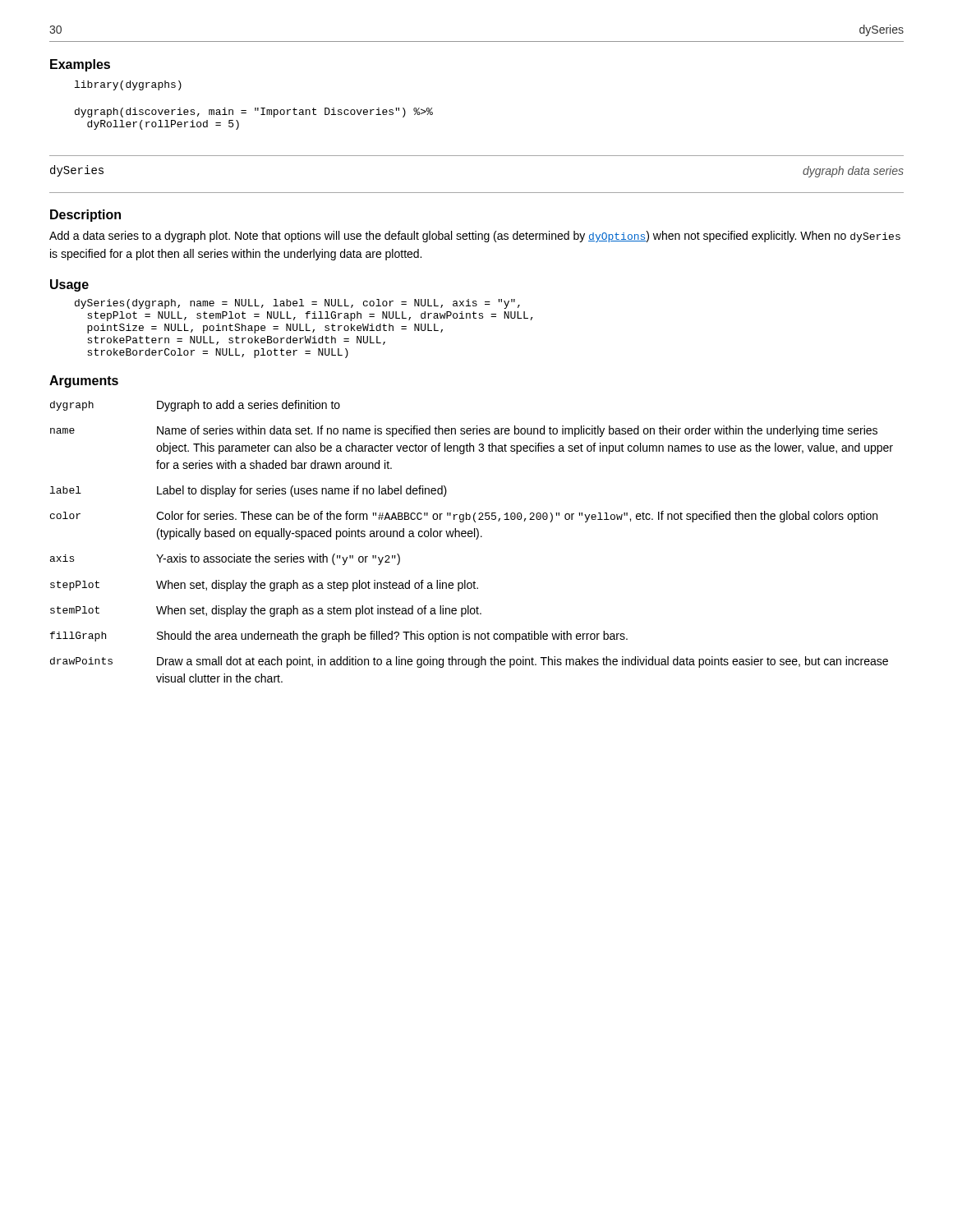This screenshot has height=1232, width=953.
Task: Find the block on this page that starts "axis Y-axis to associate the series"
Action: pos(225,559)
